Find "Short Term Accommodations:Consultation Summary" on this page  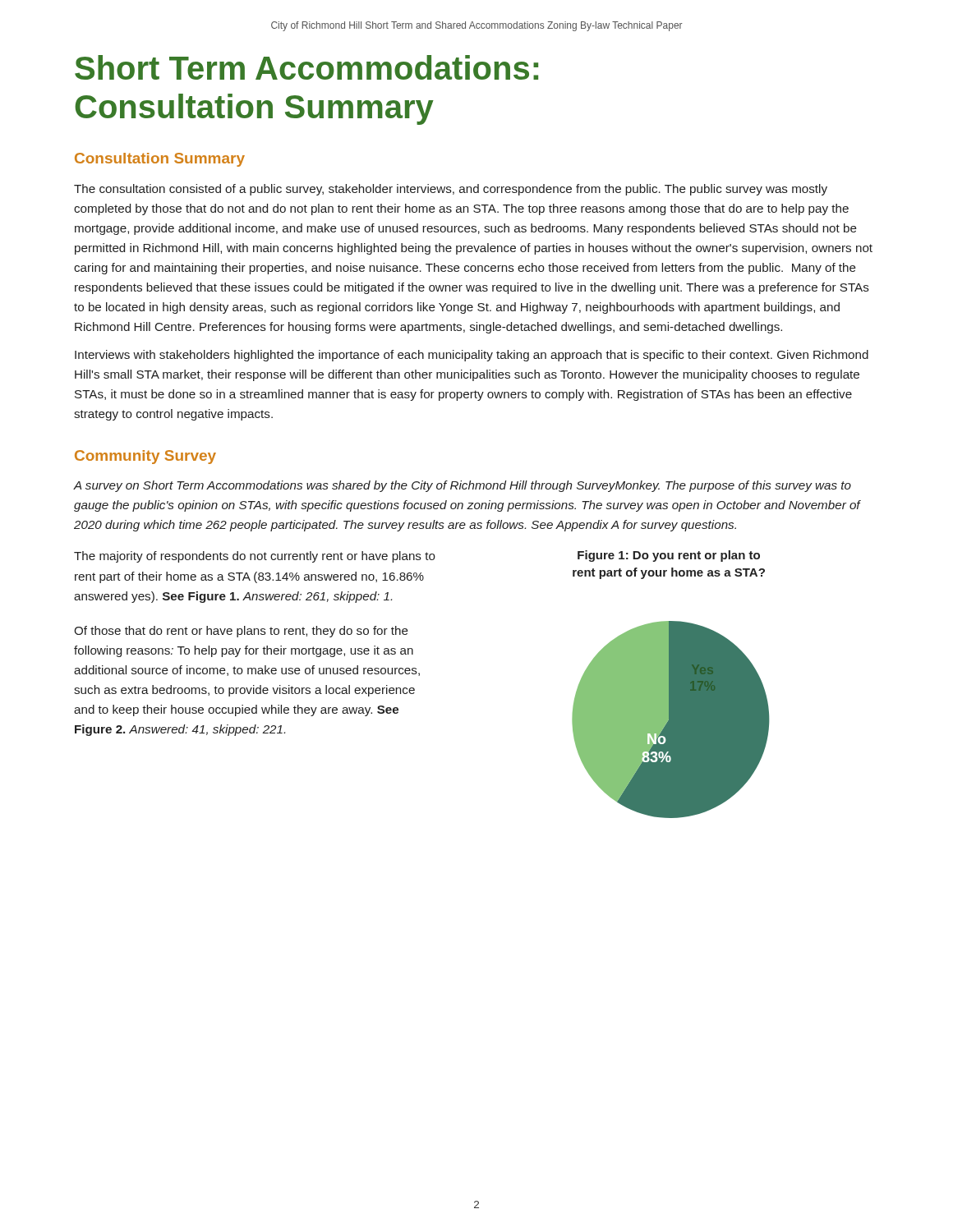tap(476, 88)
